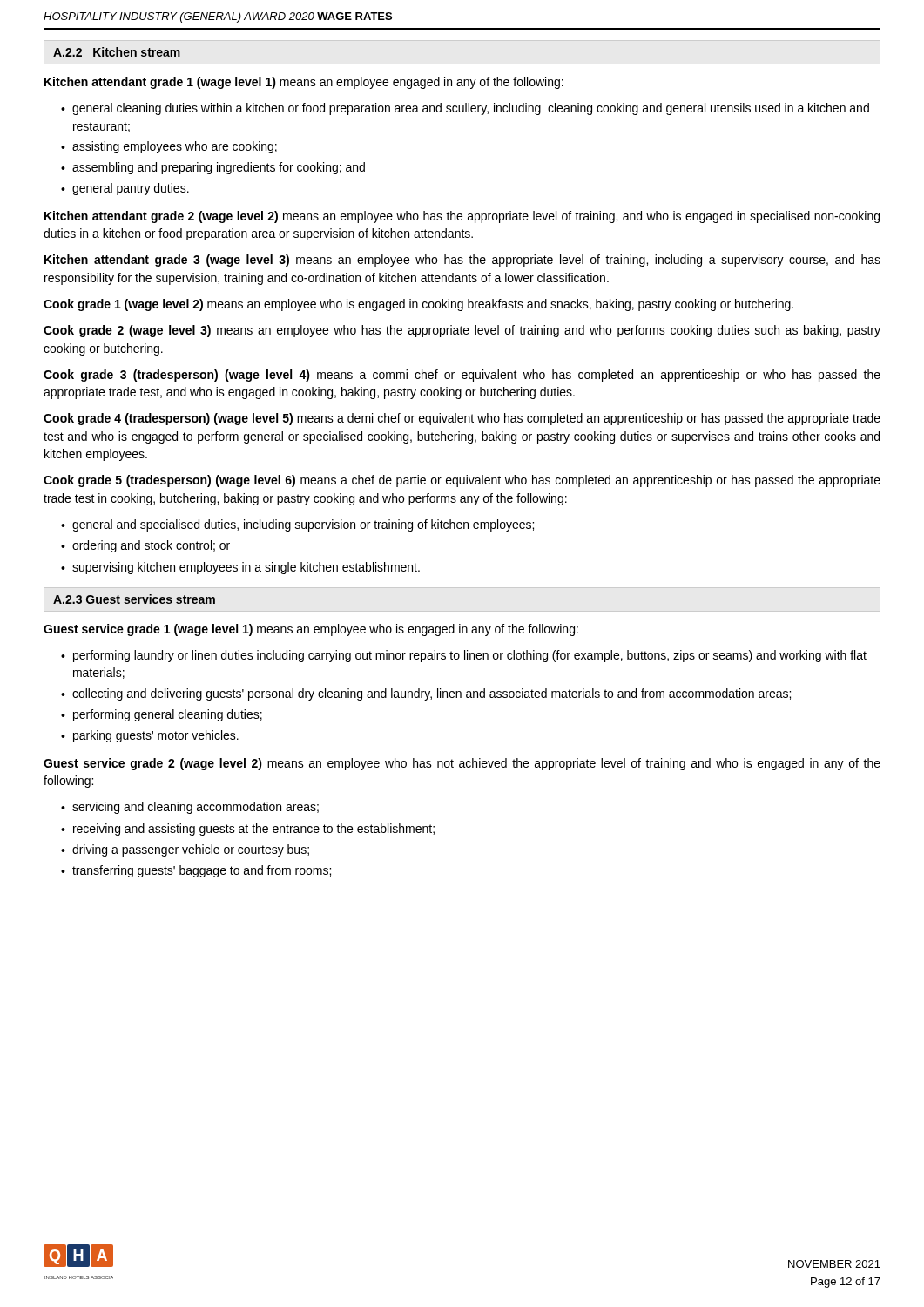Select the list item that says "• transferring guests' baggage to and"
This screenshot has width=924, height=1307.
pyautogui.click(x=196, y=871)
